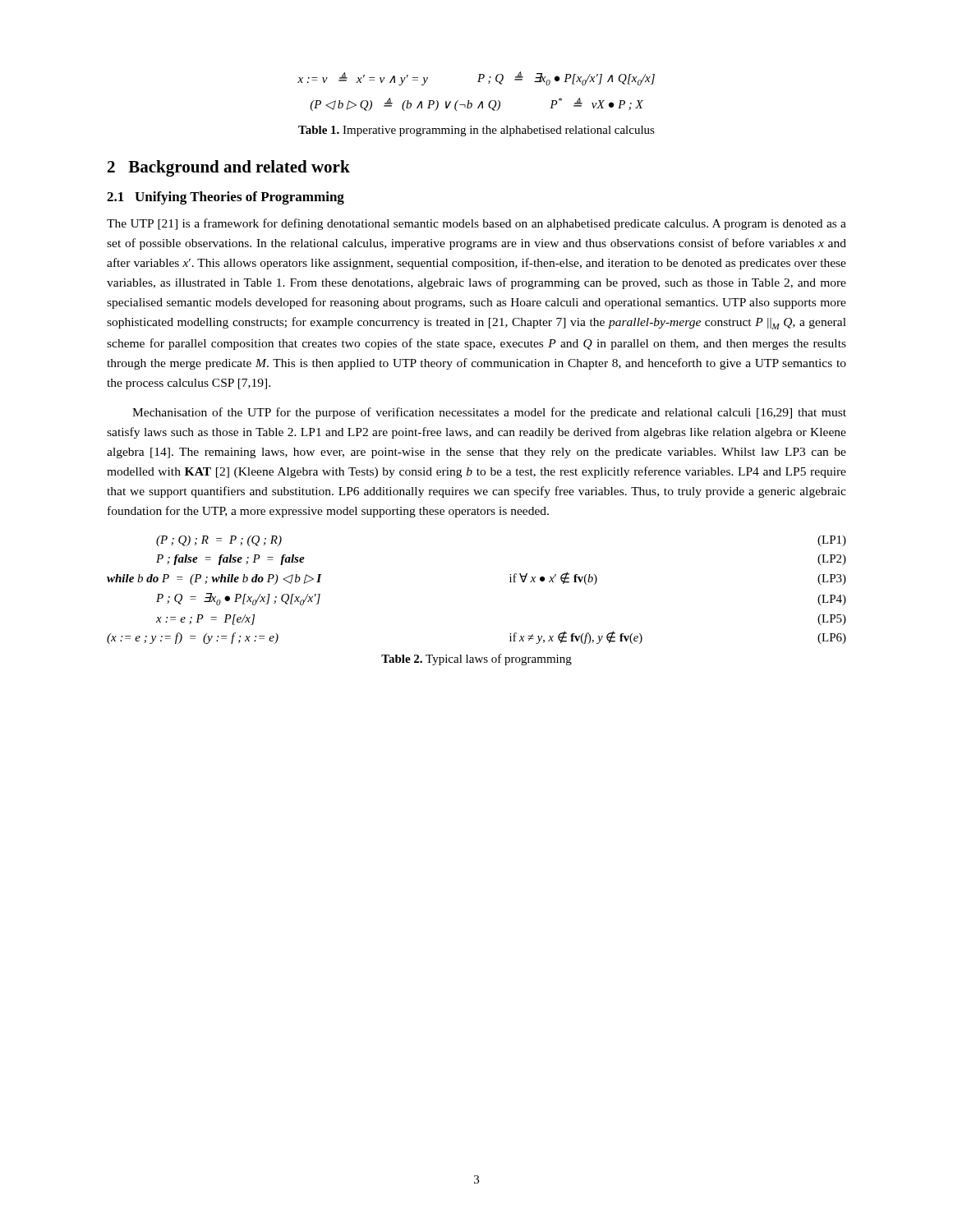This screenshot has width=953, height=1232.
Task: Find the section header on this page that starts "2.1 Unifying Theories"
Action: click(226, 198)
